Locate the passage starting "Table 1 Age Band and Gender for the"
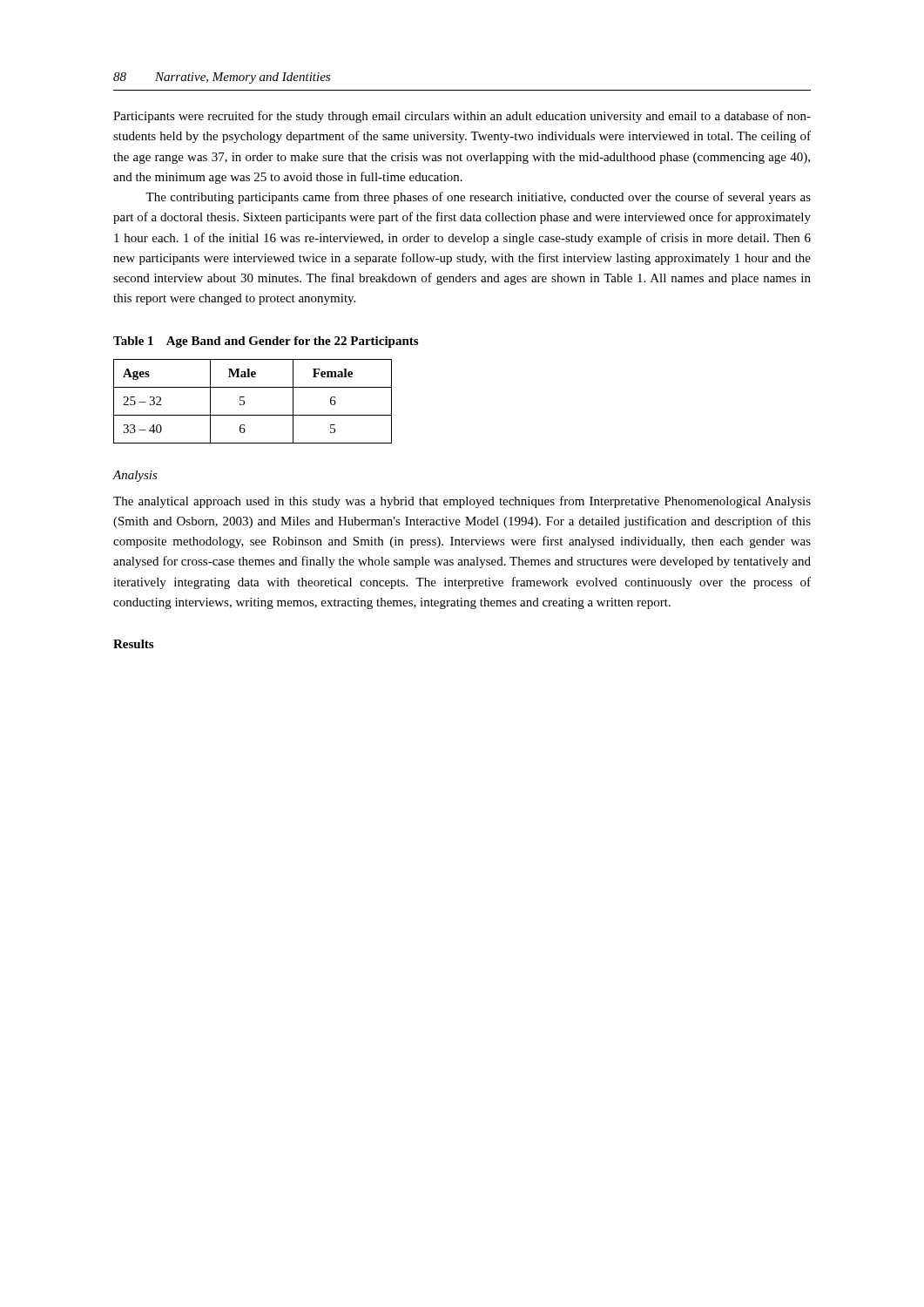Viewport: 924px width, 1307px height. pos(266,340)
